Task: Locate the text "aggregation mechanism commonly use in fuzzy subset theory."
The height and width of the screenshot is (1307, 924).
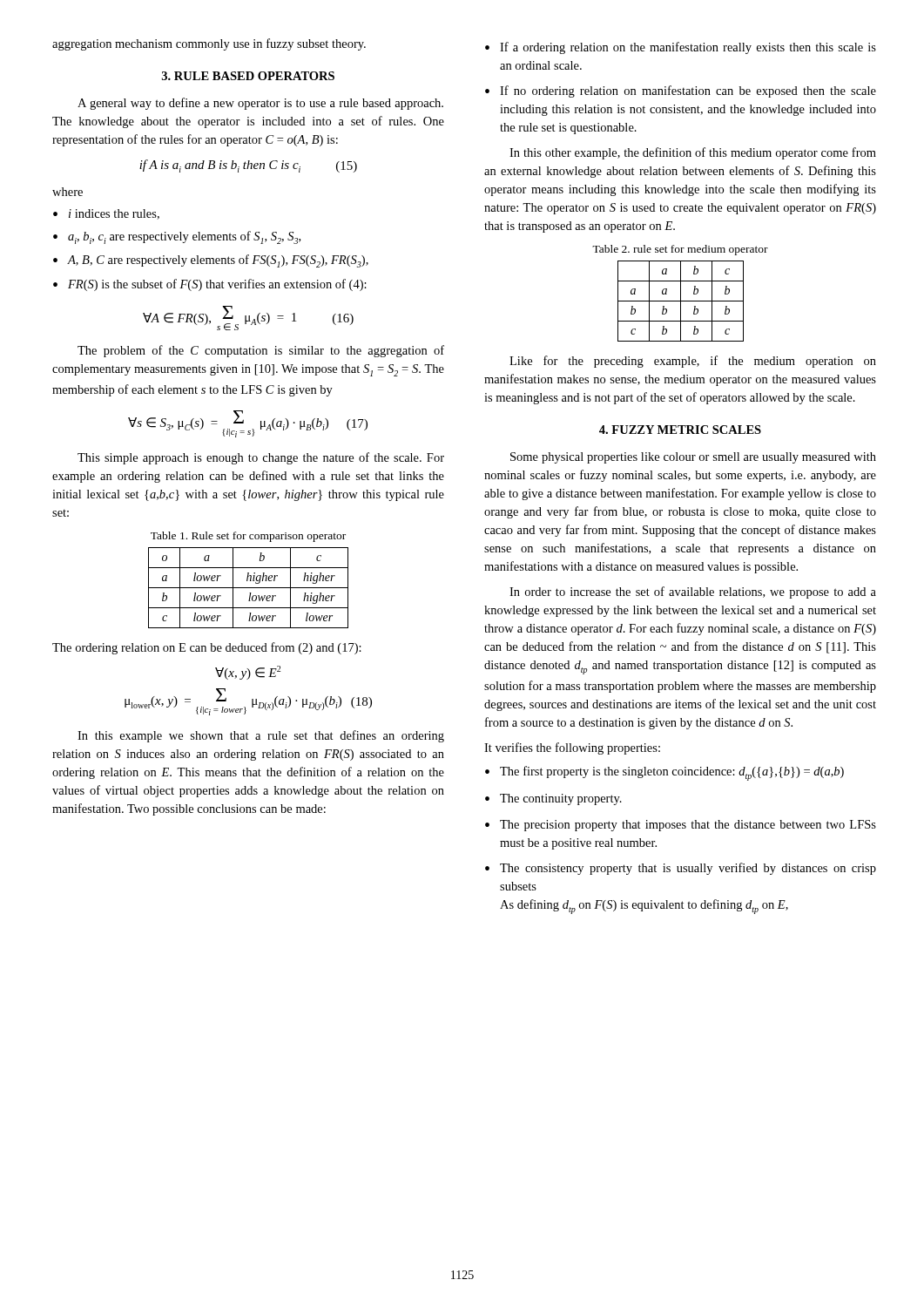Action: tap(248, 44)
